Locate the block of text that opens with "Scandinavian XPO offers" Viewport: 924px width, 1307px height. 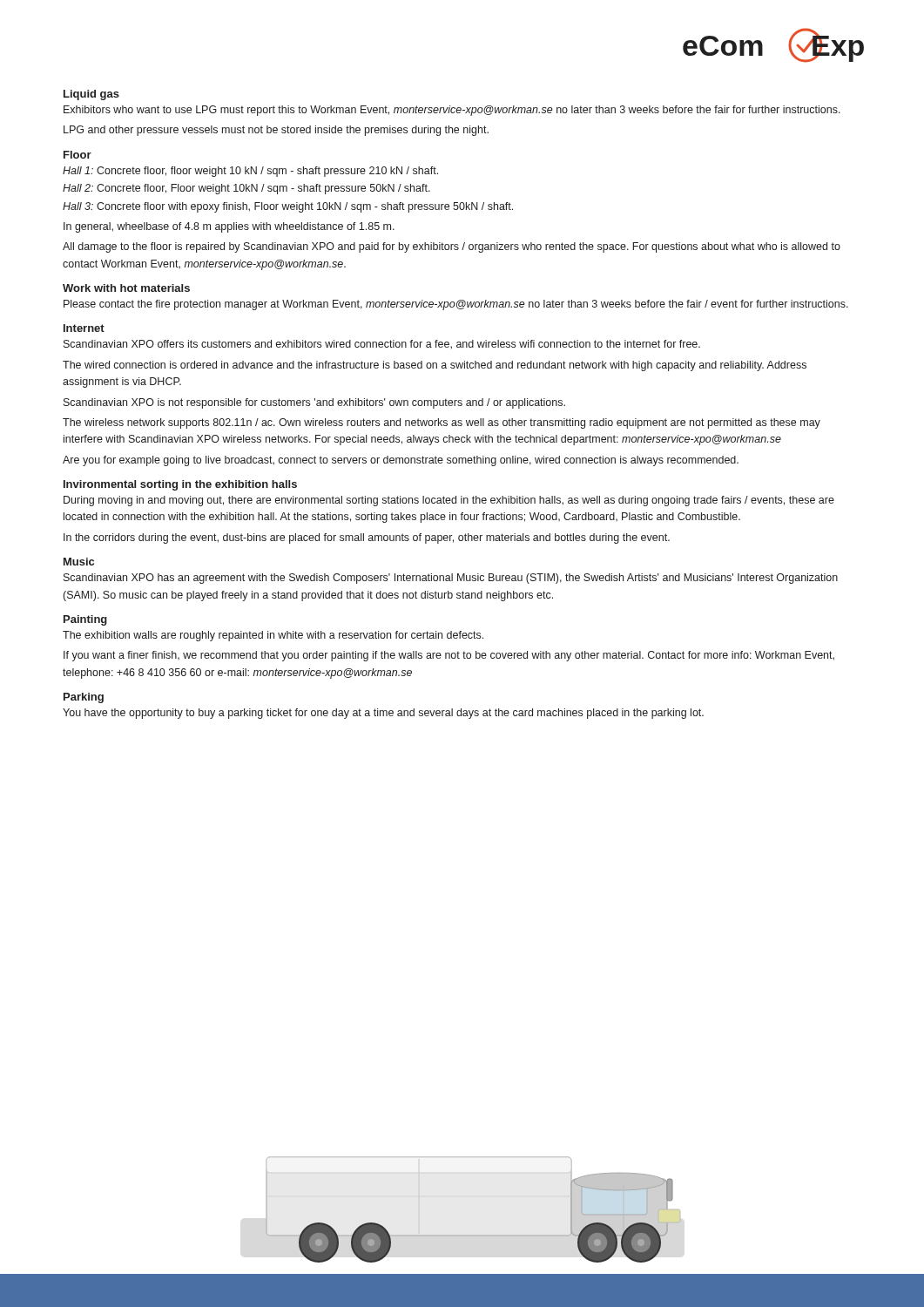(382, 344)
